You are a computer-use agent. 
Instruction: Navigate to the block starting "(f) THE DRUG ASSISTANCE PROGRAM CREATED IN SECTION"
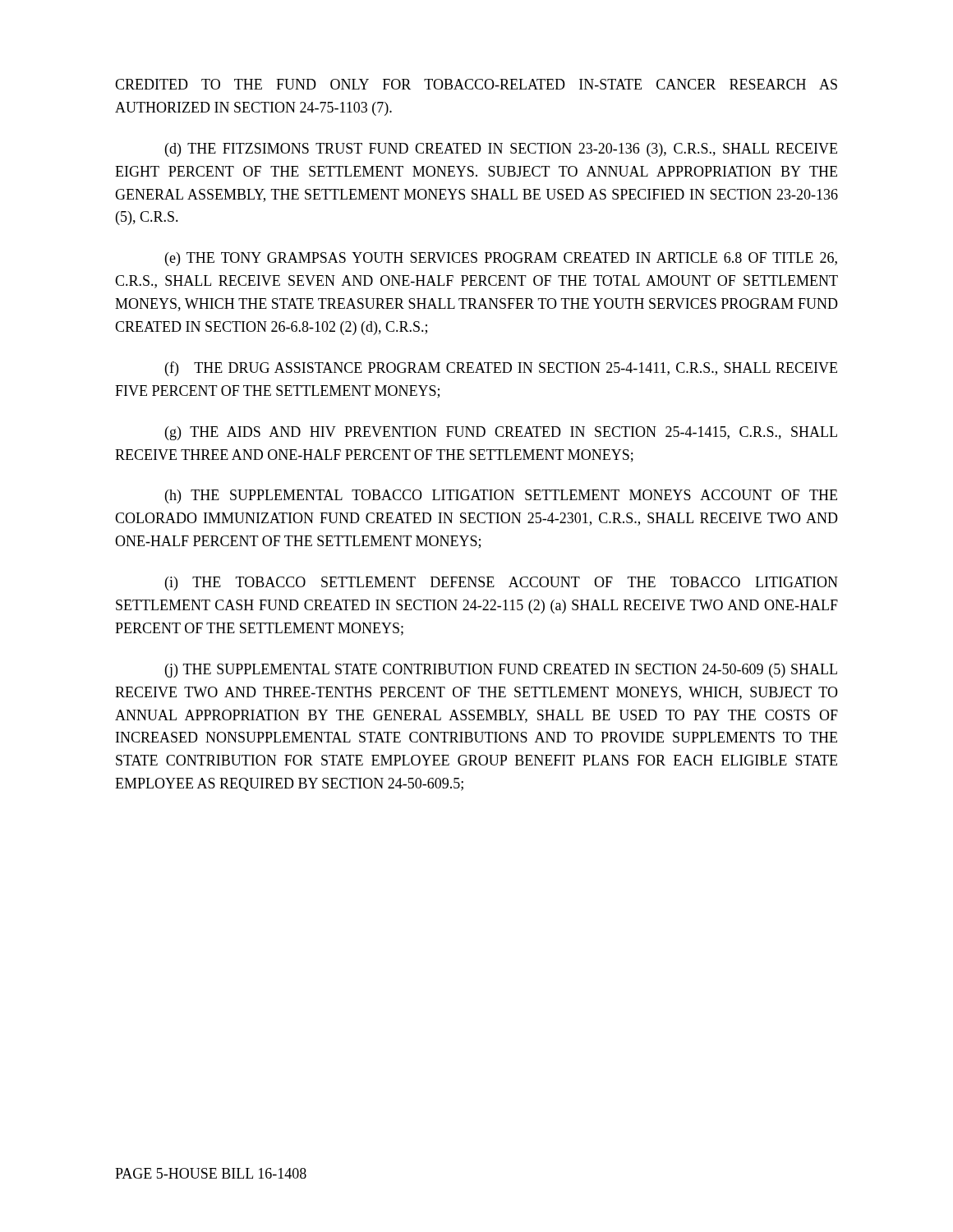coord(476,379)
